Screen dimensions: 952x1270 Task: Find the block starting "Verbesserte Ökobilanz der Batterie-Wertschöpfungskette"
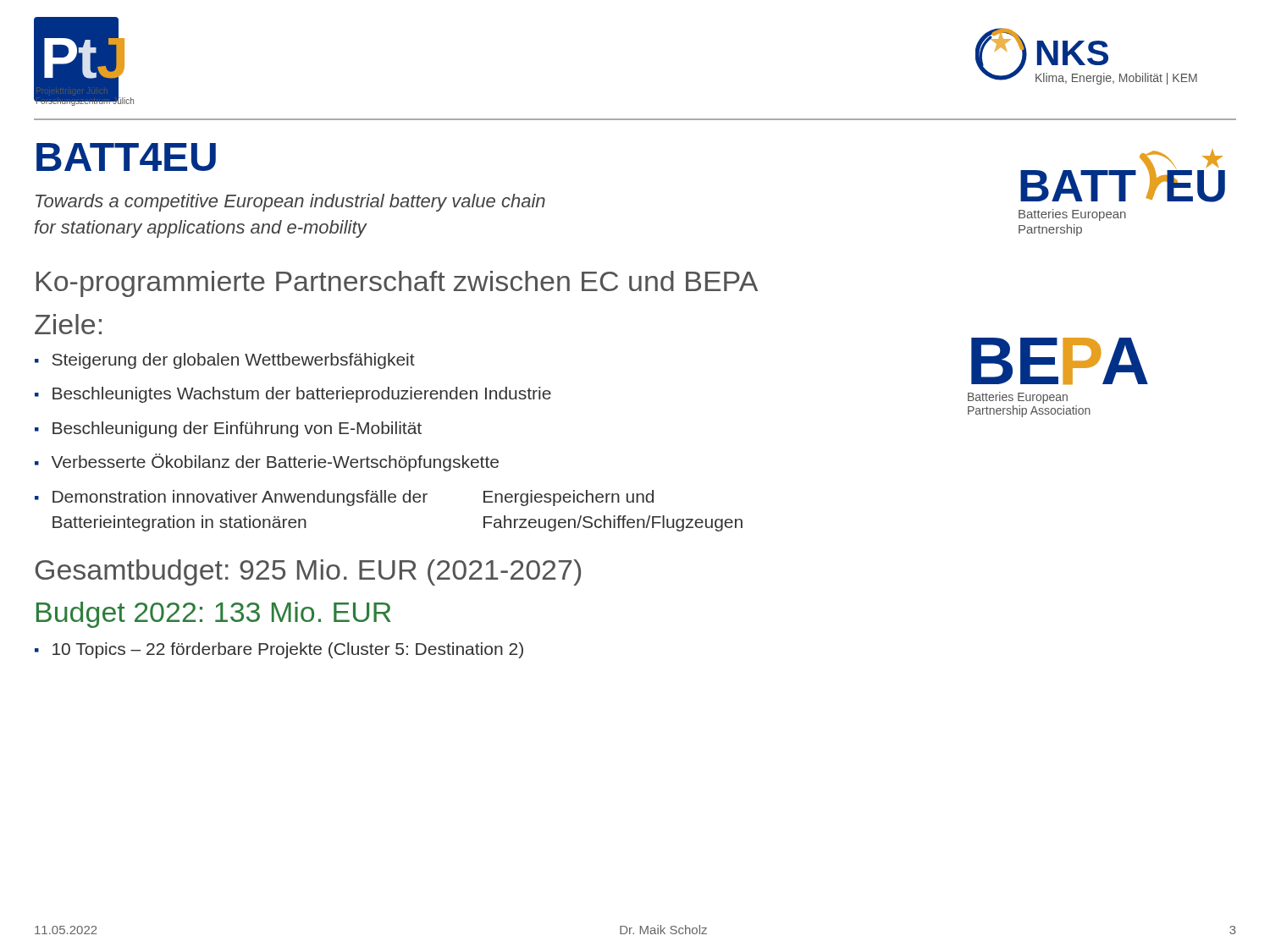click(275, 462)
